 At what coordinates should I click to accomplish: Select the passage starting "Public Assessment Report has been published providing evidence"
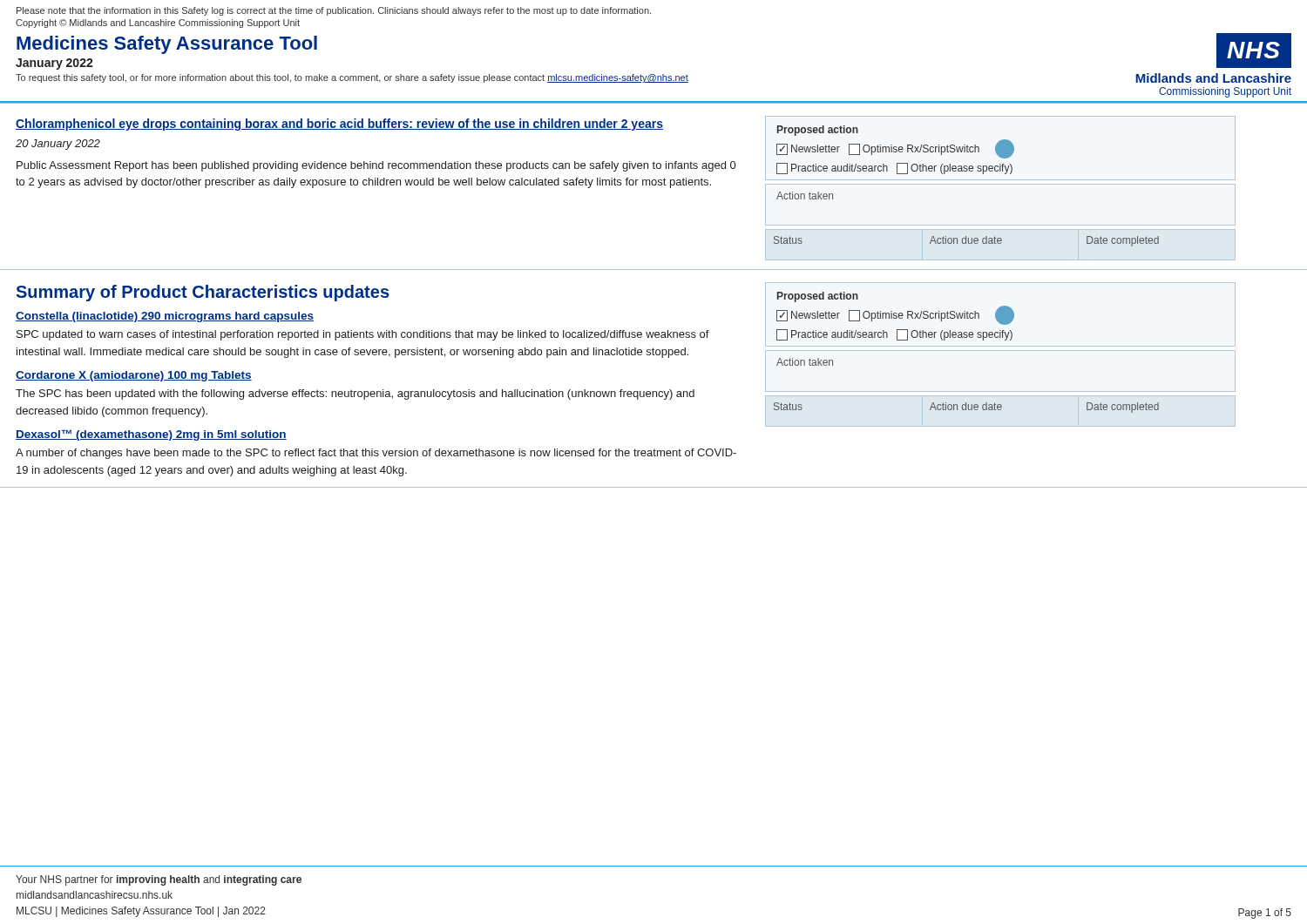(376, 173)
